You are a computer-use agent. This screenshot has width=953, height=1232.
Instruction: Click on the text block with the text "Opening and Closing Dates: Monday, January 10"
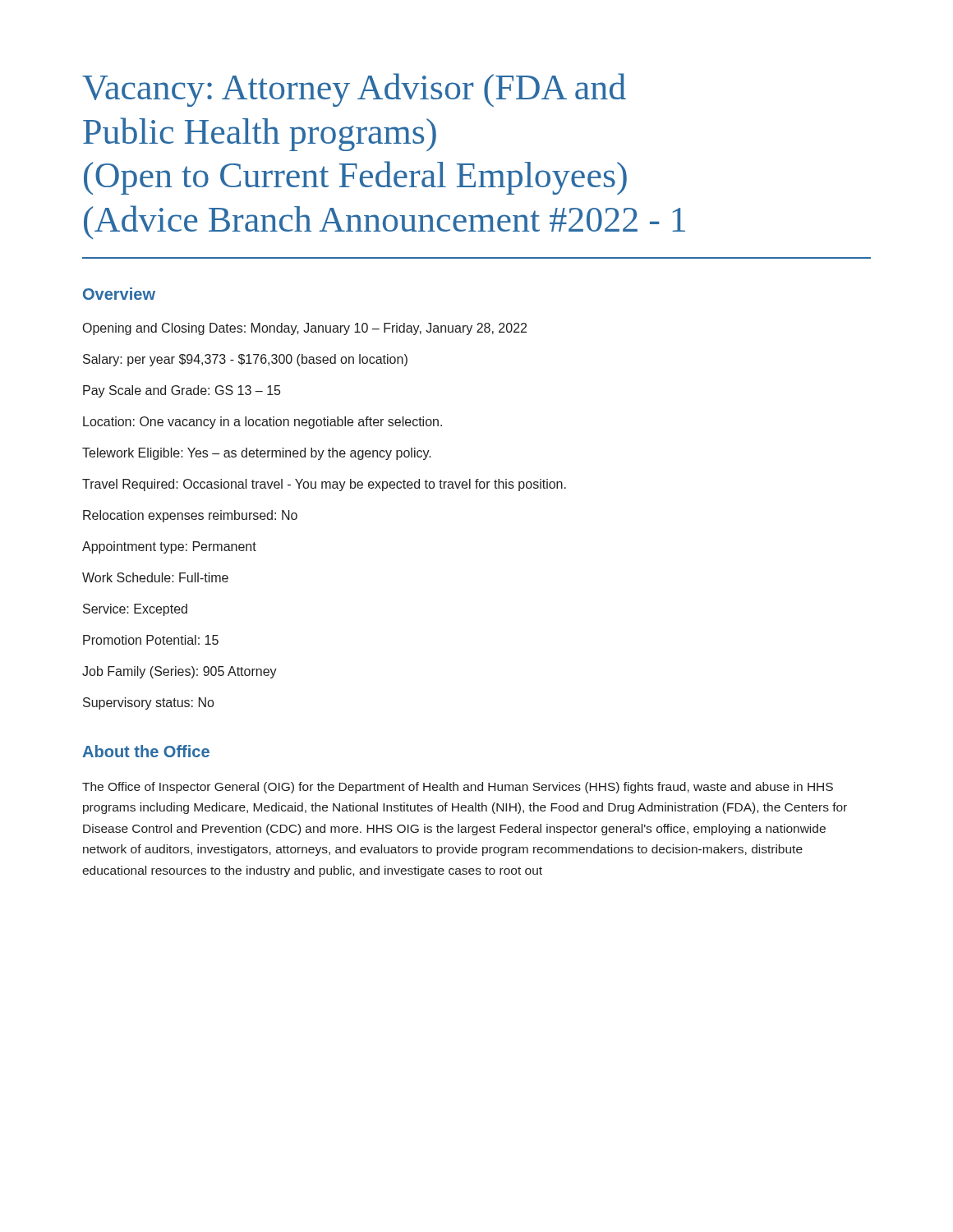tap(476, 328)
